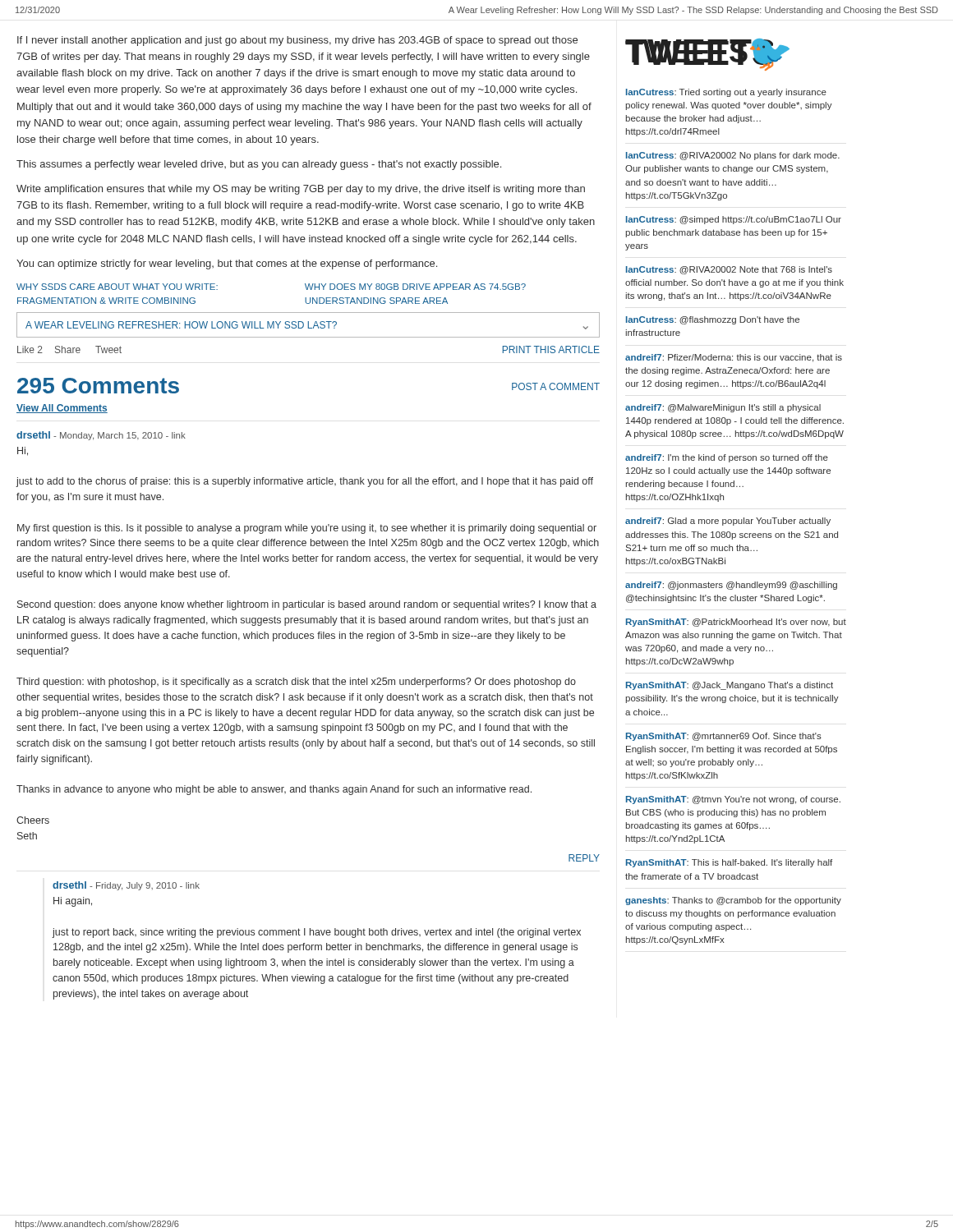Click where it says "295 Comments"
Screen dimensions: 1232x953
pos(98,386)
